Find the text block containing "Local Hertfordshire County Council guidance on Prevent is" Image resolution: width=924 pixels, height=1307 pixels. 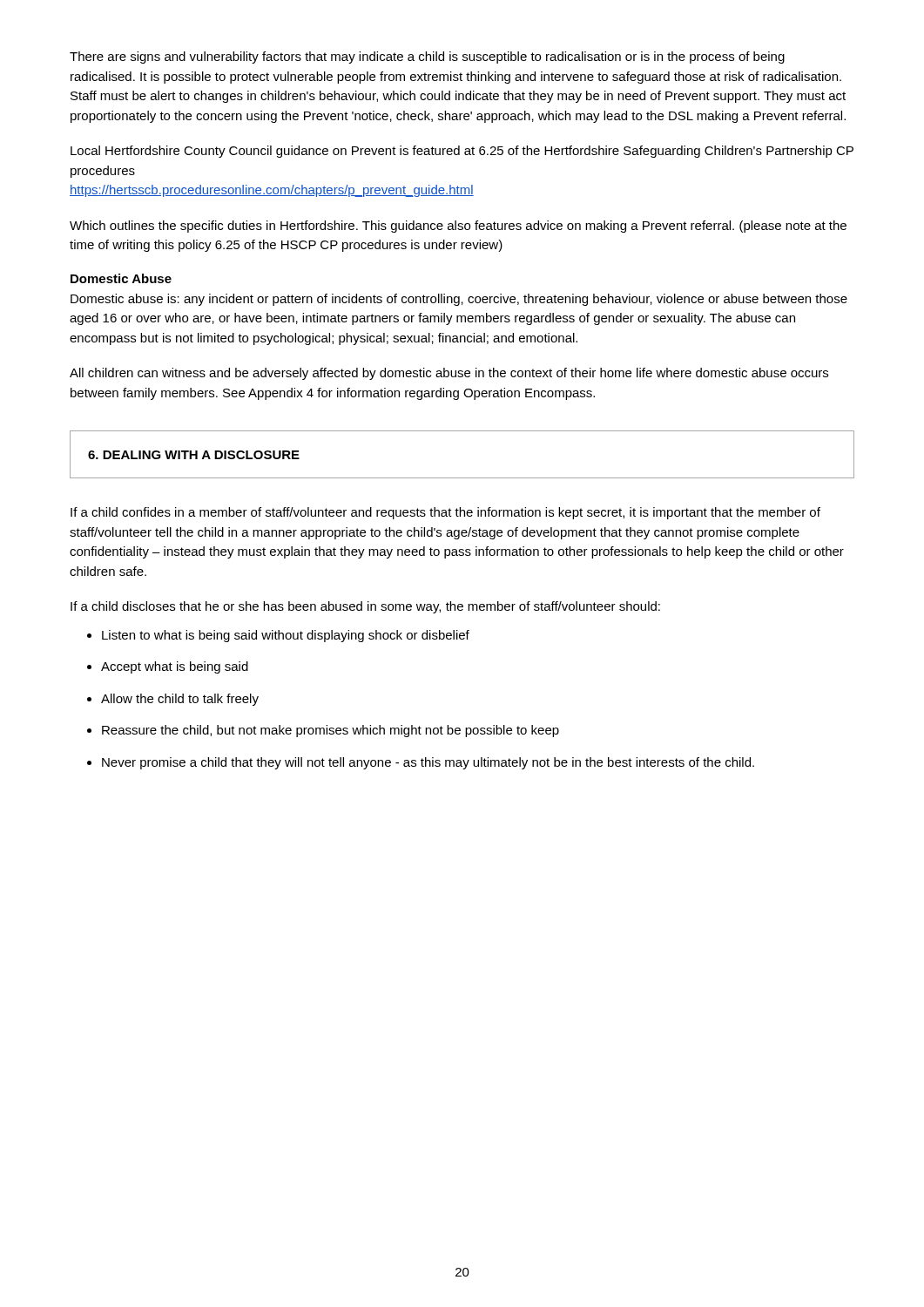462,152
